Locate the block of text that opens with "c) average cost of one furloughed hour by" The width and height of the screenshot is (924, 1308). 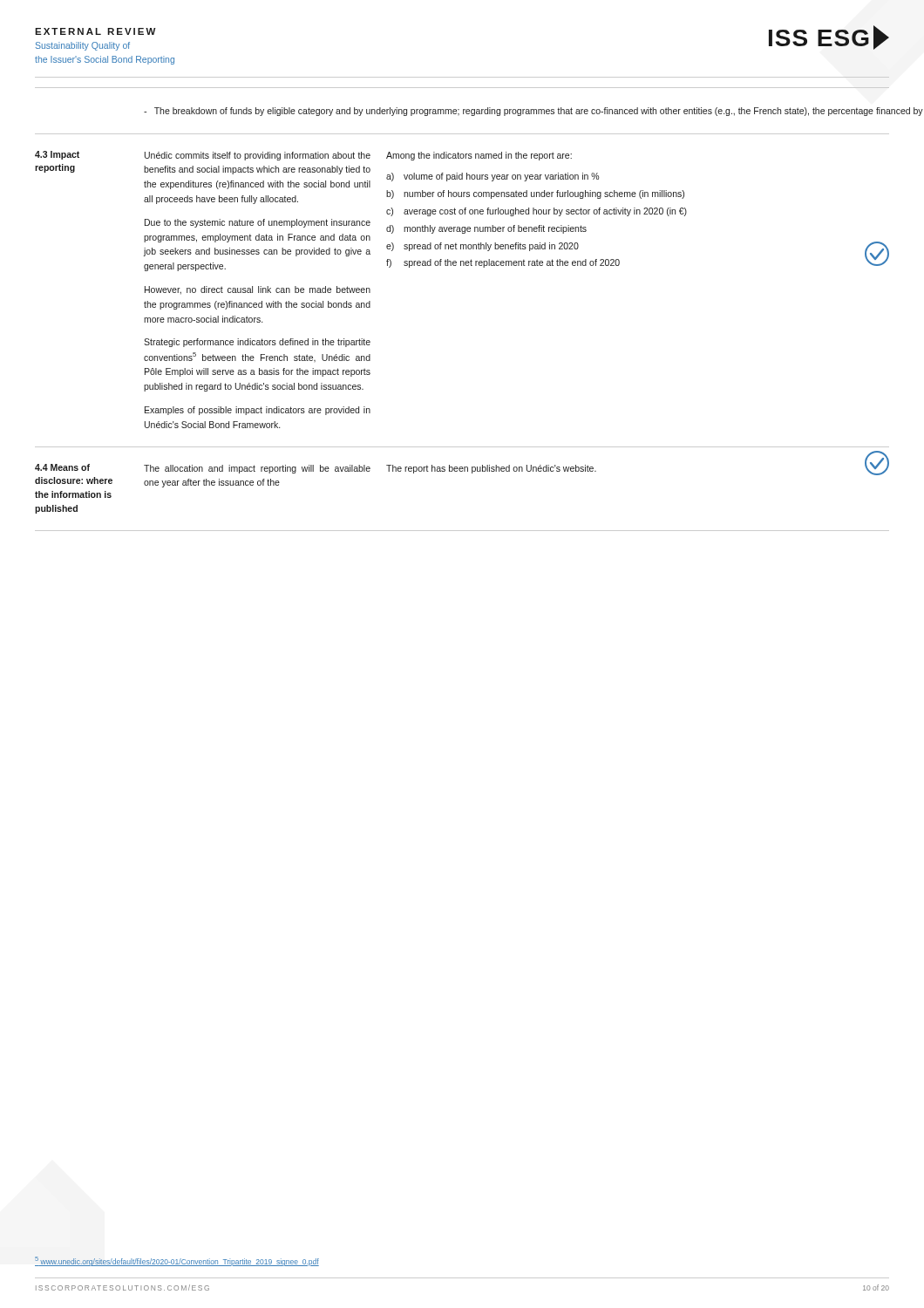click(638, 211)
